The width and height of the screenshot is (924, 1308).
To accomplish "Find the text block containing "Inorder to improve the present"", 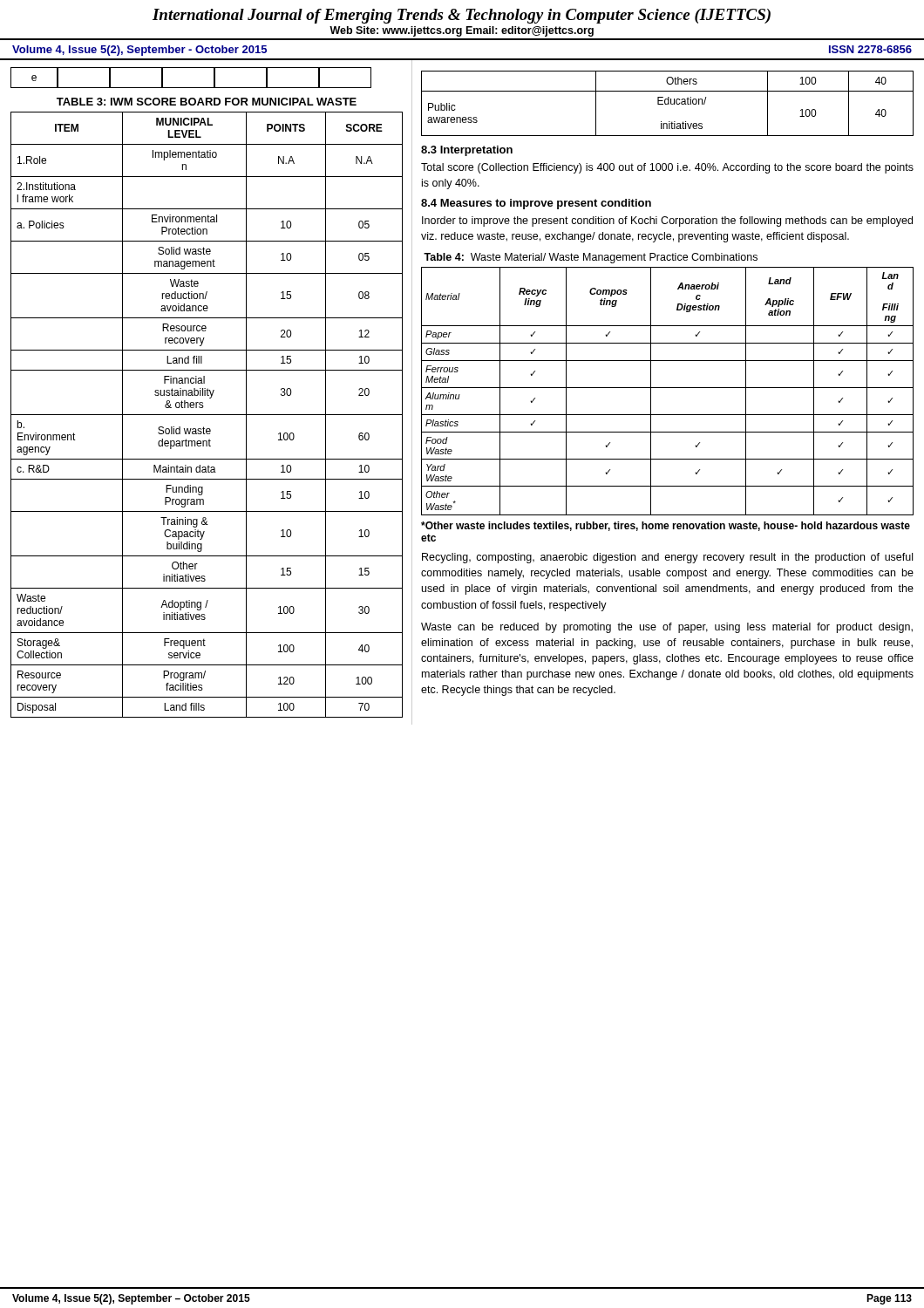I will click(x=667, y=229).
